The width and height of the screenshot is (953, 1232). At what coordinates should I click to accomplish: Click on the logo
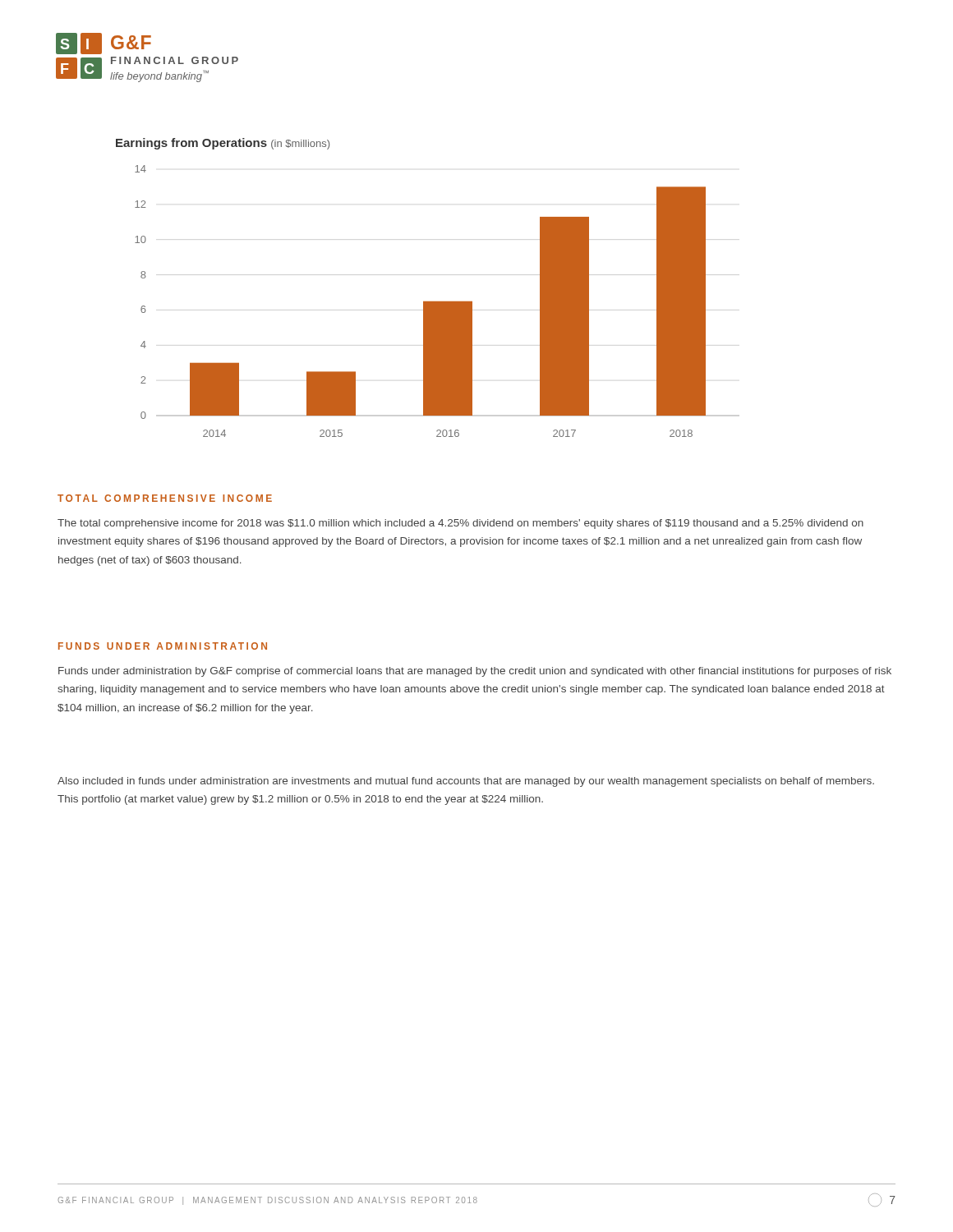pyautogui.click(x=148, y=57)
